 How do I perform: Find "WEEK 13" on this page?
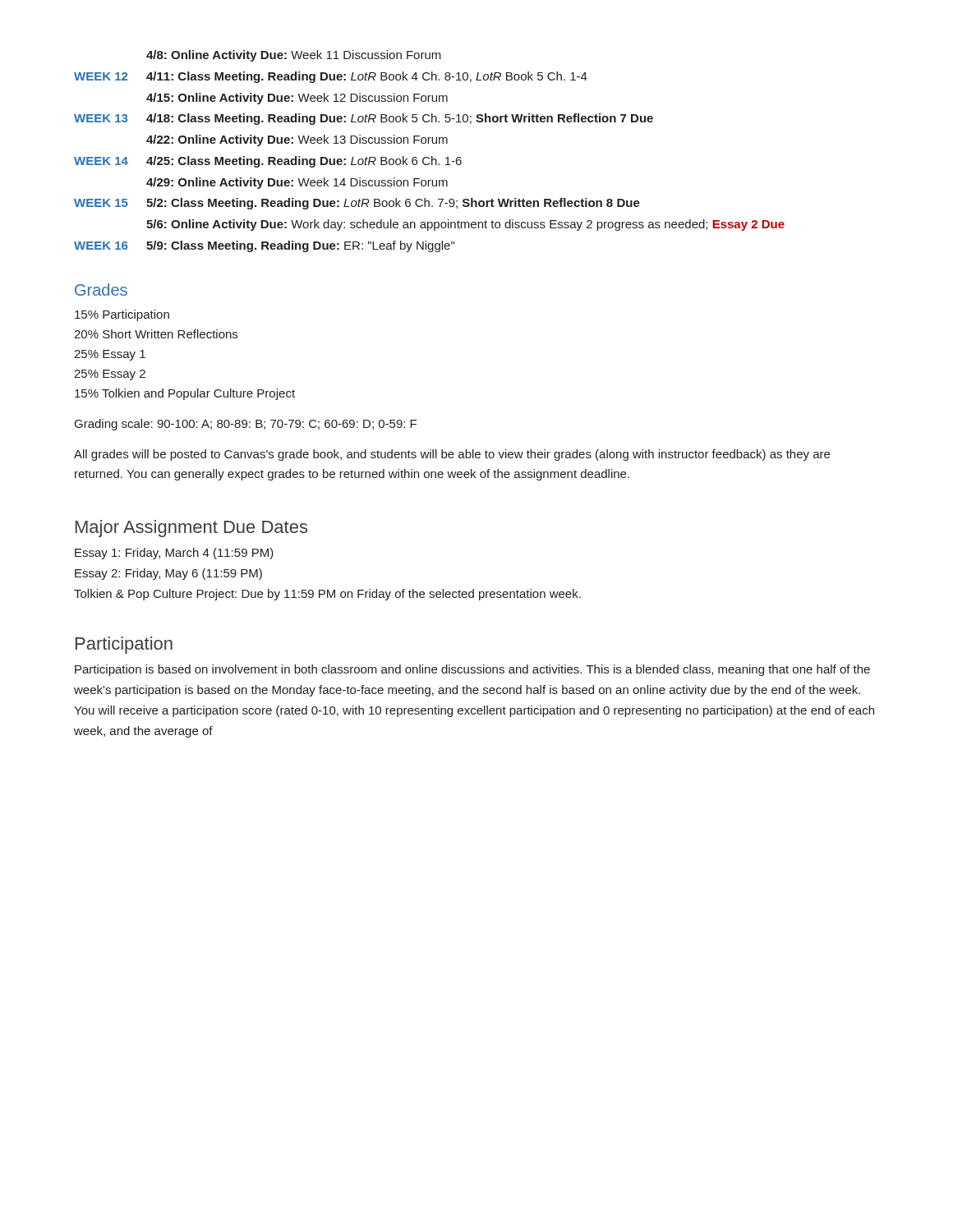point(101,118)
